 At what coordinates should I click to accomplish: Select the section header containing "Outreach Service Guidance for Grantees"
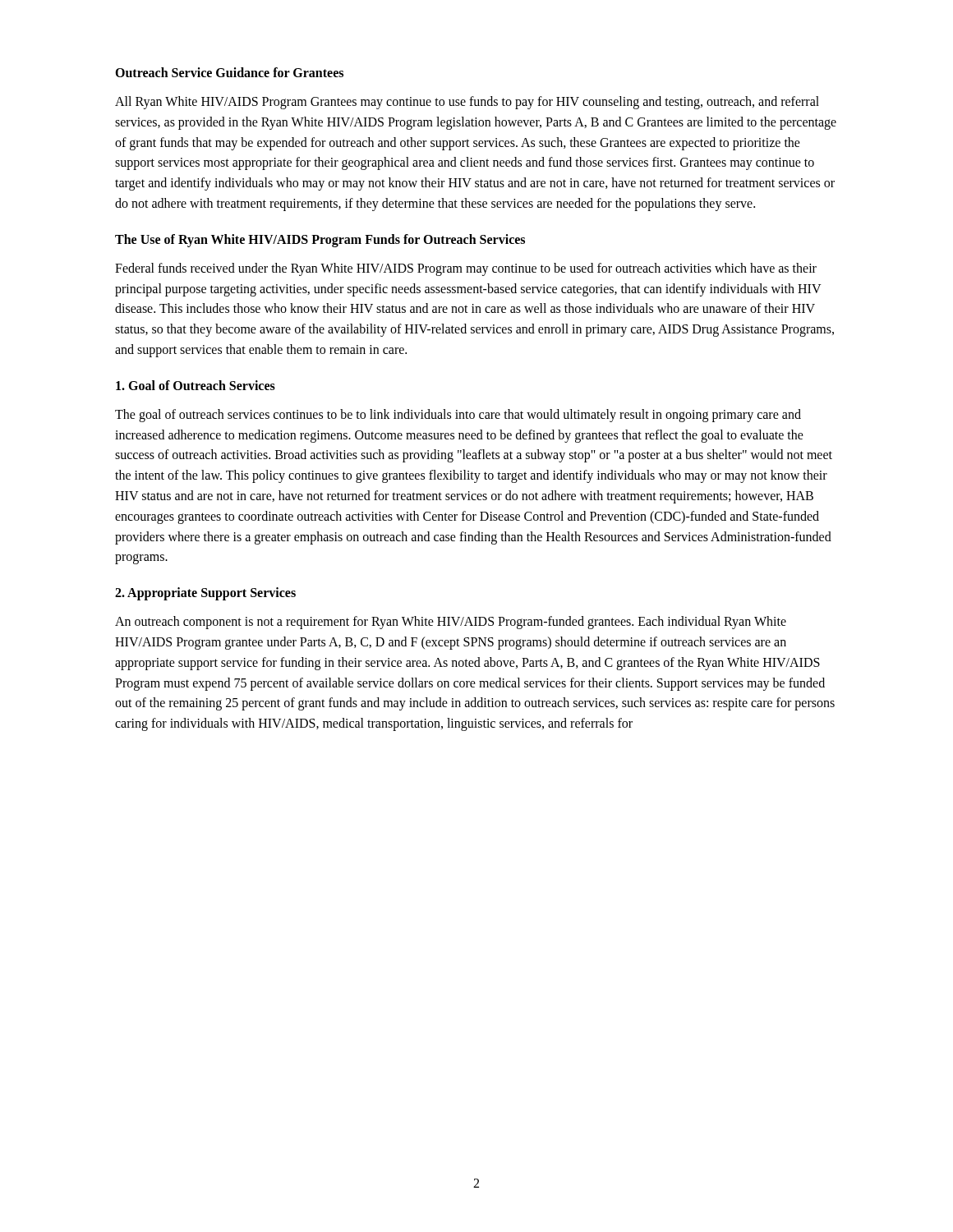point(229,73)
